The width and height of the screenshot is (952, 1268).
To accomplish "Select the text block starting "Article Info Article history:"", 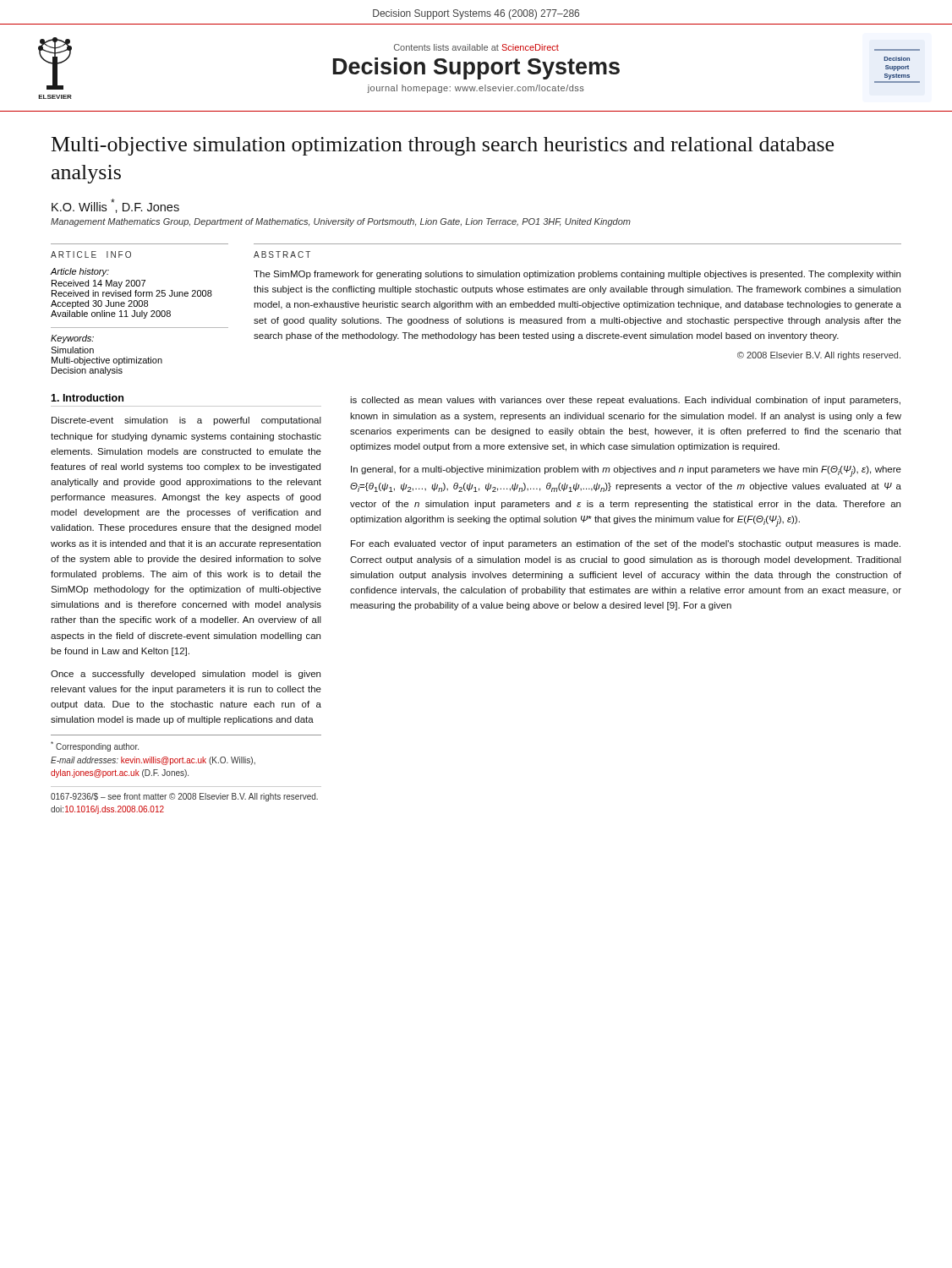I will (140, 313).
